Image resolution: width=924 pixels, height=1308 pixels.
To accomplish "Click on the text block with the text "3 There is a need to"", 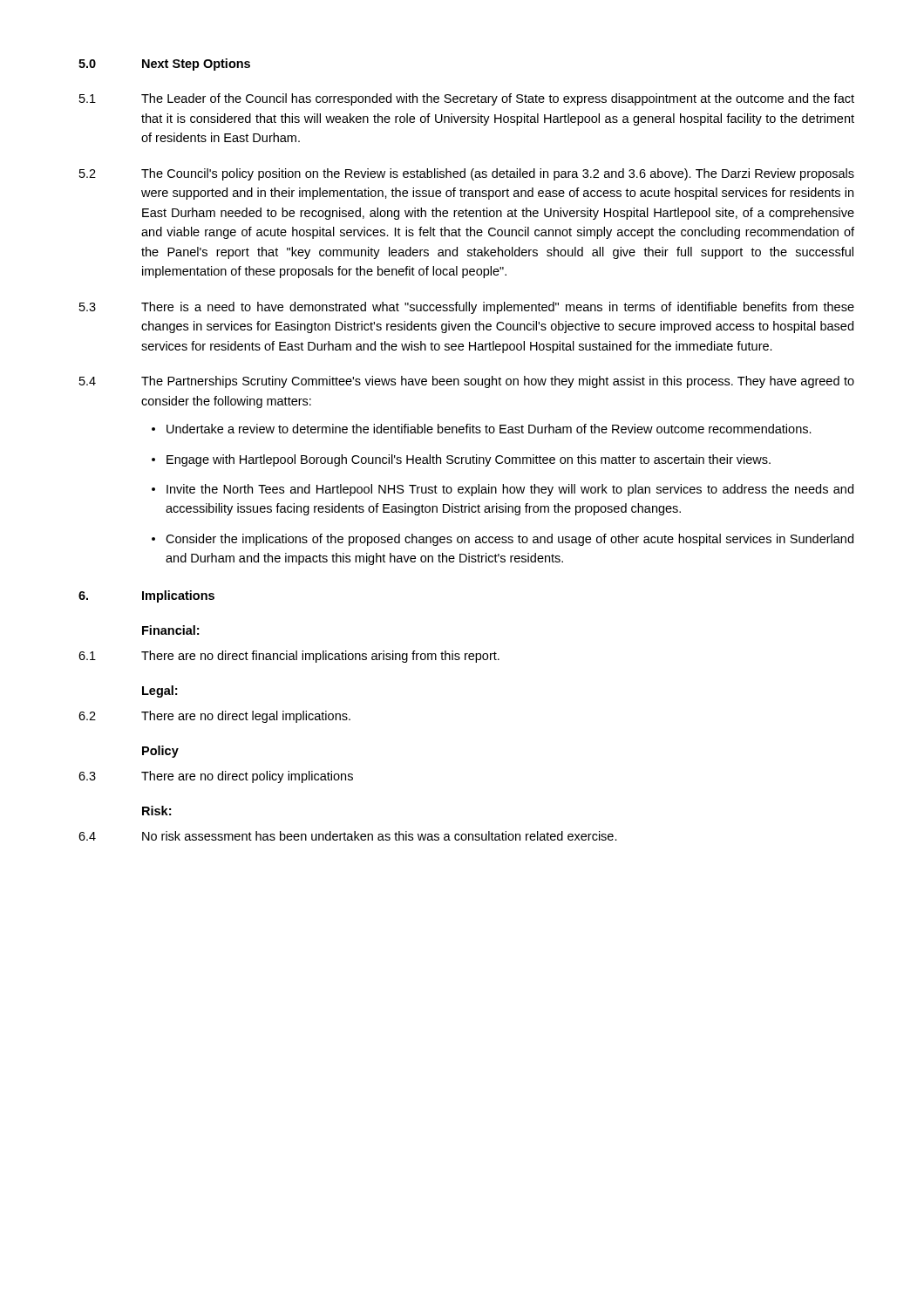I will click(466, 326).
